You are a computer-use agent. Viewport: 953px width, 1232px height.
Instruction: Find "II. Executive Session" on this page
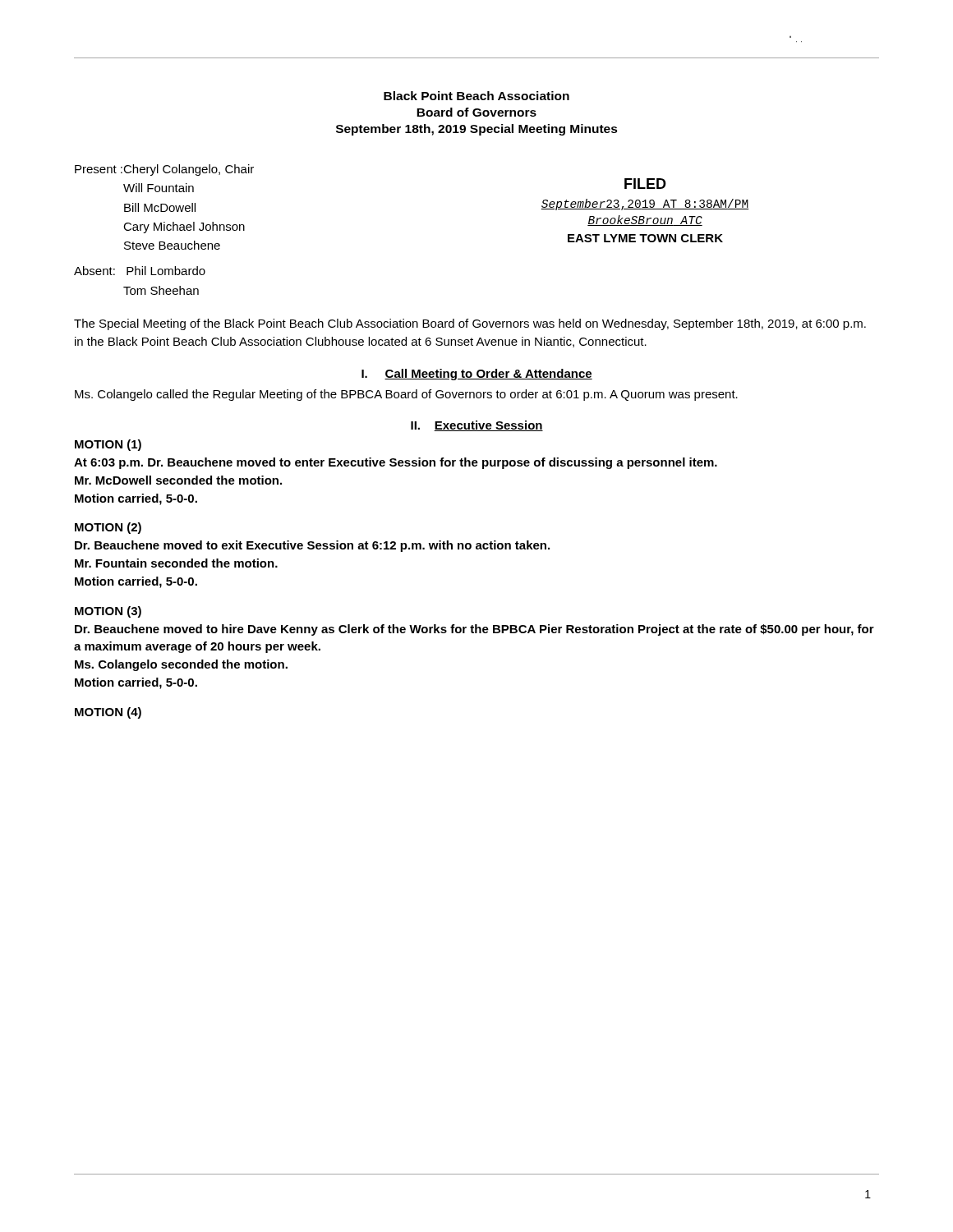coord(476,425)
